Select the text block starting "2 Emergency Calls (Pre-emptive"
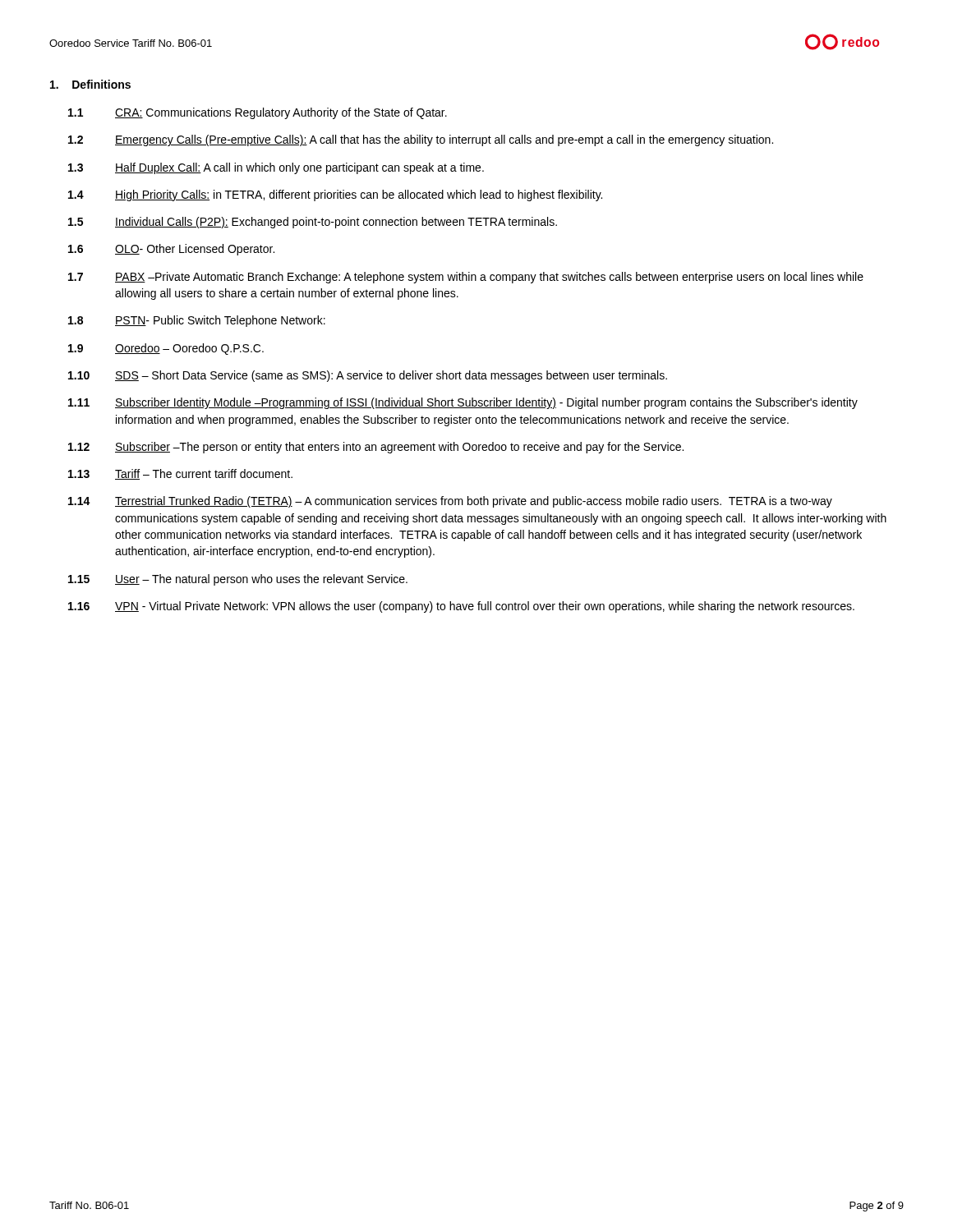 476,140
